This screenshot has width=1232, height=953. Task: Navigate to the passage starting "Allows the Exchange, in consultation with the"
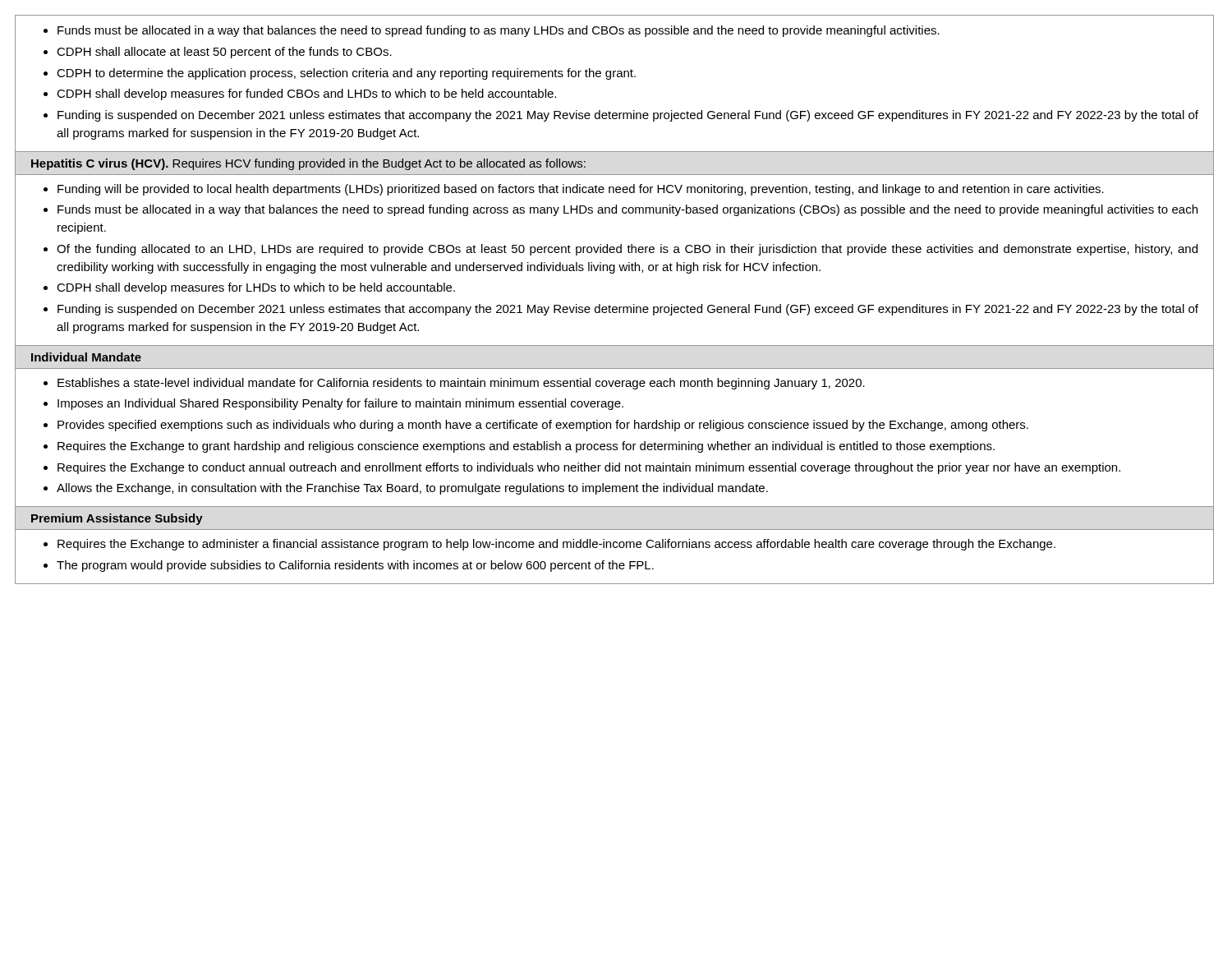tap(413, 488)
